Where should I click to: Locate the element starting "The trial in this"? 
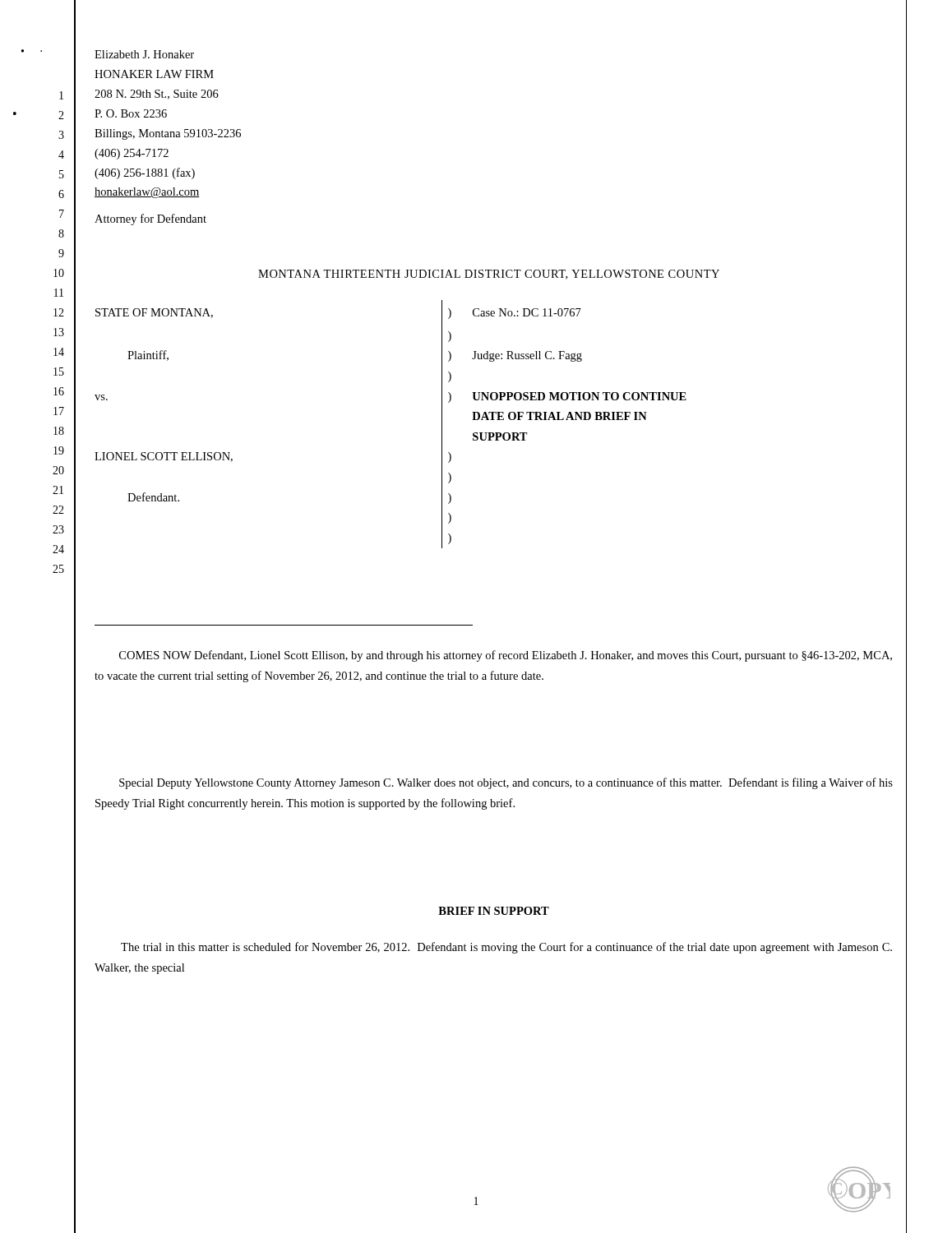coord(494,957)
